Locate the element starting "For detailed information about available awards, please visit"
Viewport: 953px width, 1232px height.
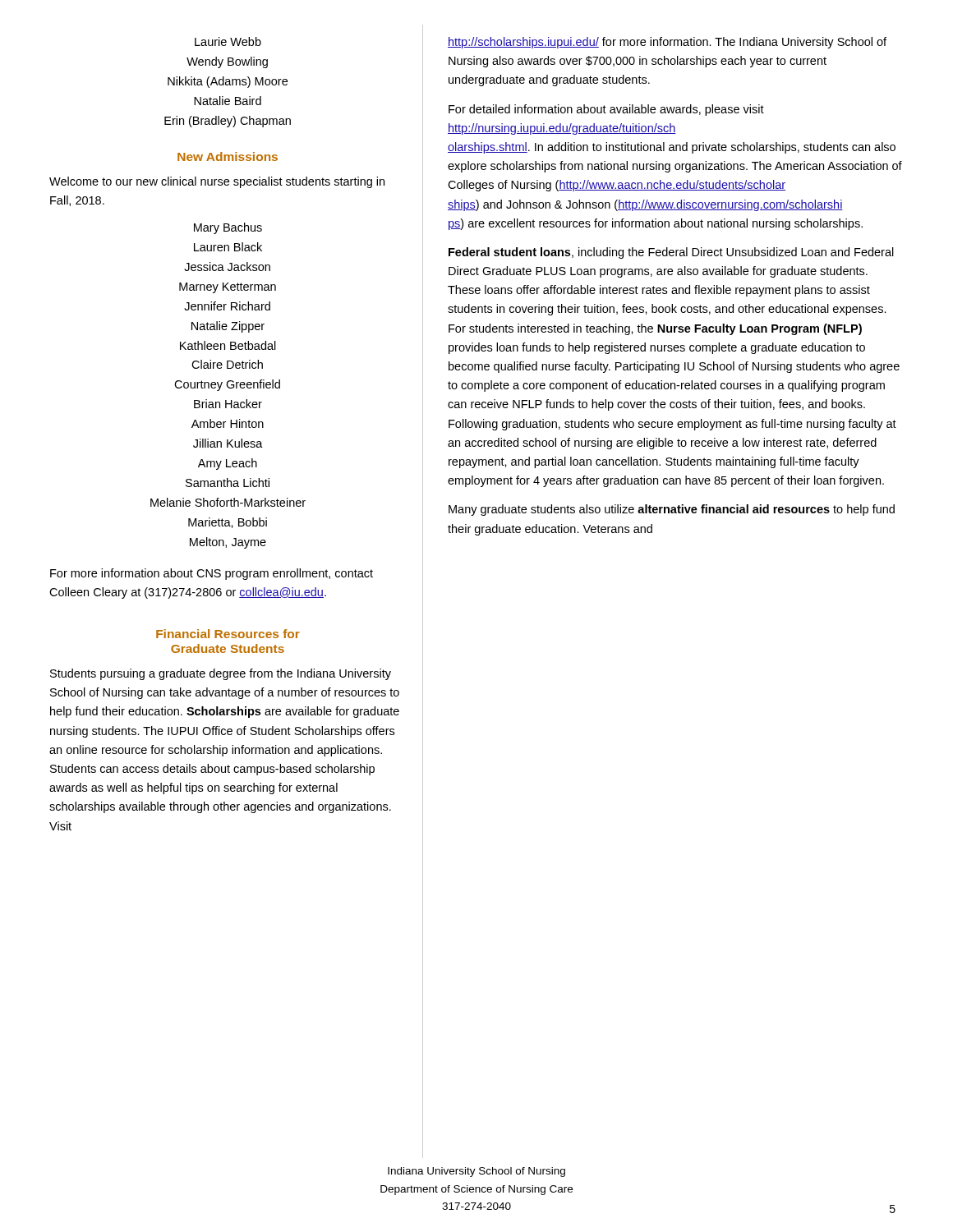pyautogui.click(x=675, y=166)
